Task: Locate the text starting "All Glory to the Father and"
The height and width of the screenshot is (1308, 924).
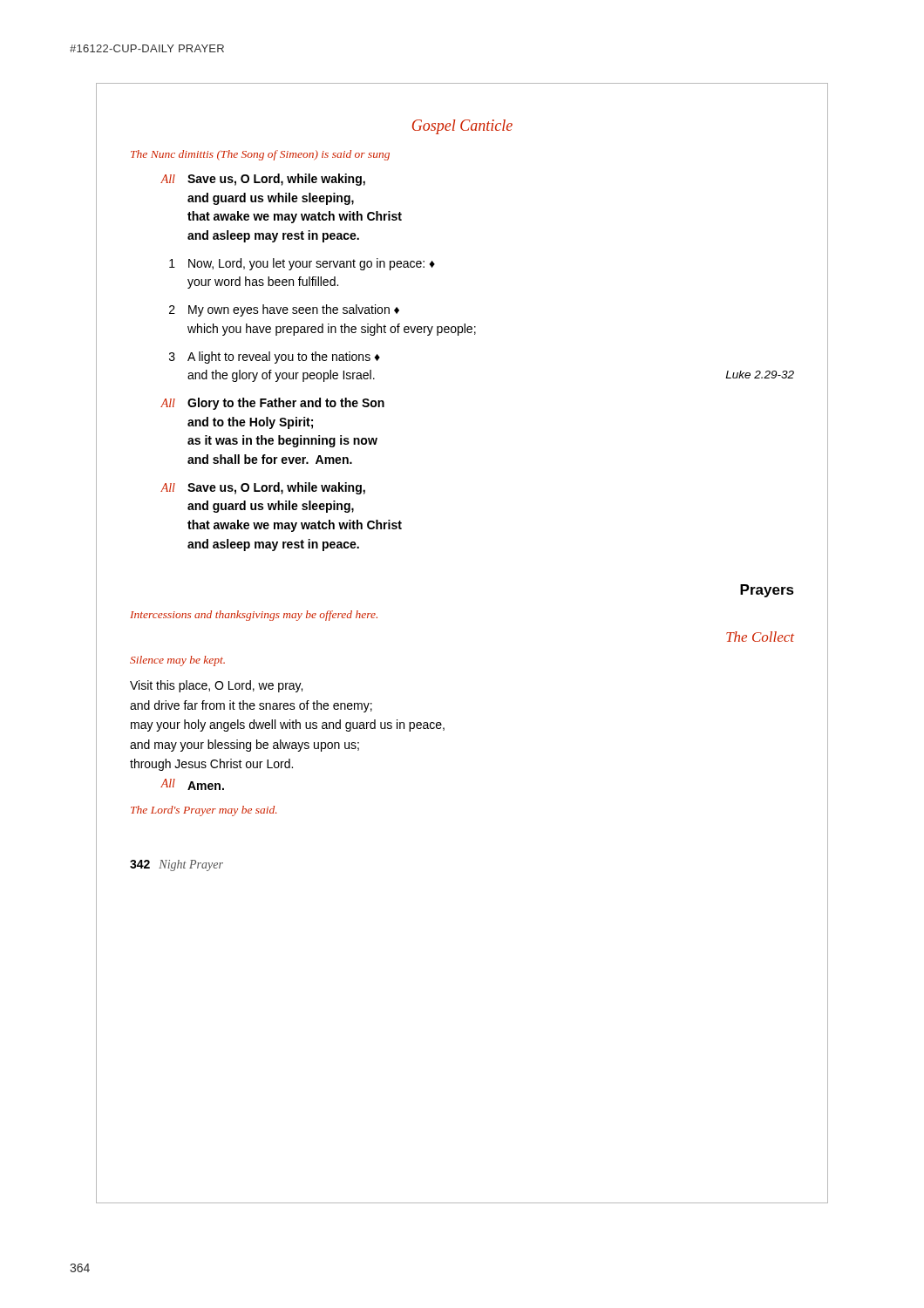Action: click(x=272, y=404)
